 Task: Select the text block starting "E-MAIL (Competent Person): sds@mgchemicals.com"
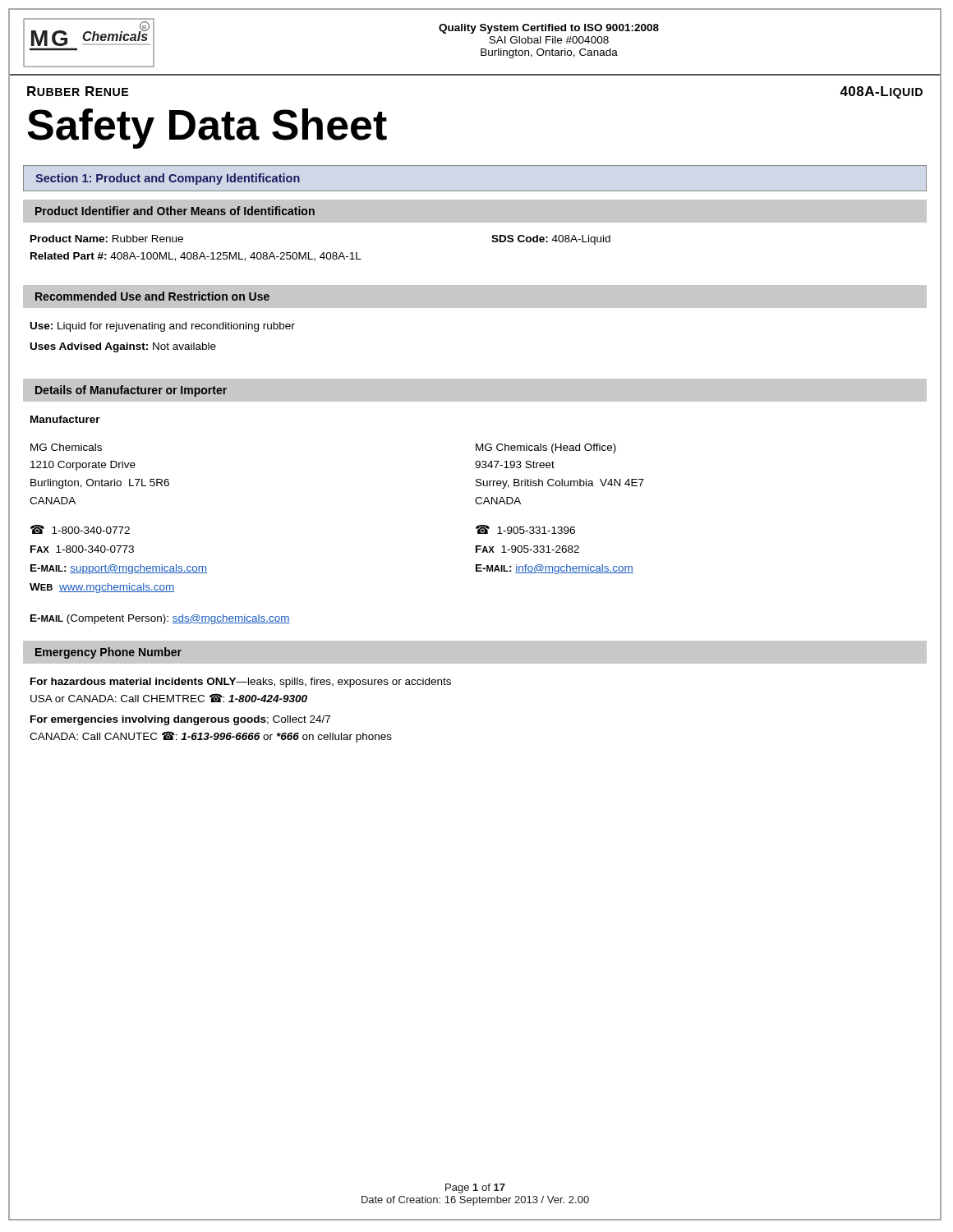160,619
